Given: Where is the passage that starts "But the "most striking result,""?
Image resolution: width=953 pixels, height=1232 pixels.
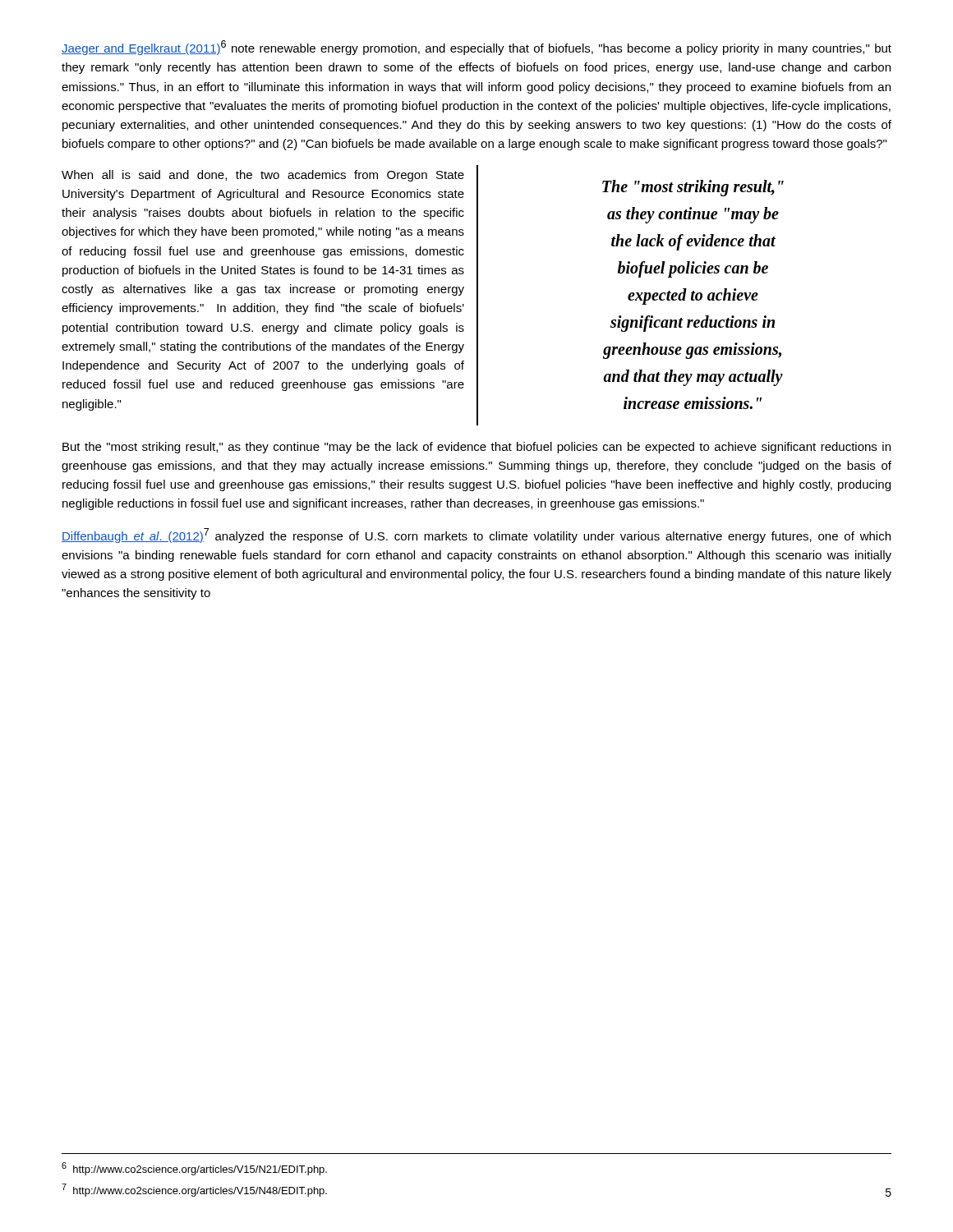Looking at the screenshot, I should (476, 475).
